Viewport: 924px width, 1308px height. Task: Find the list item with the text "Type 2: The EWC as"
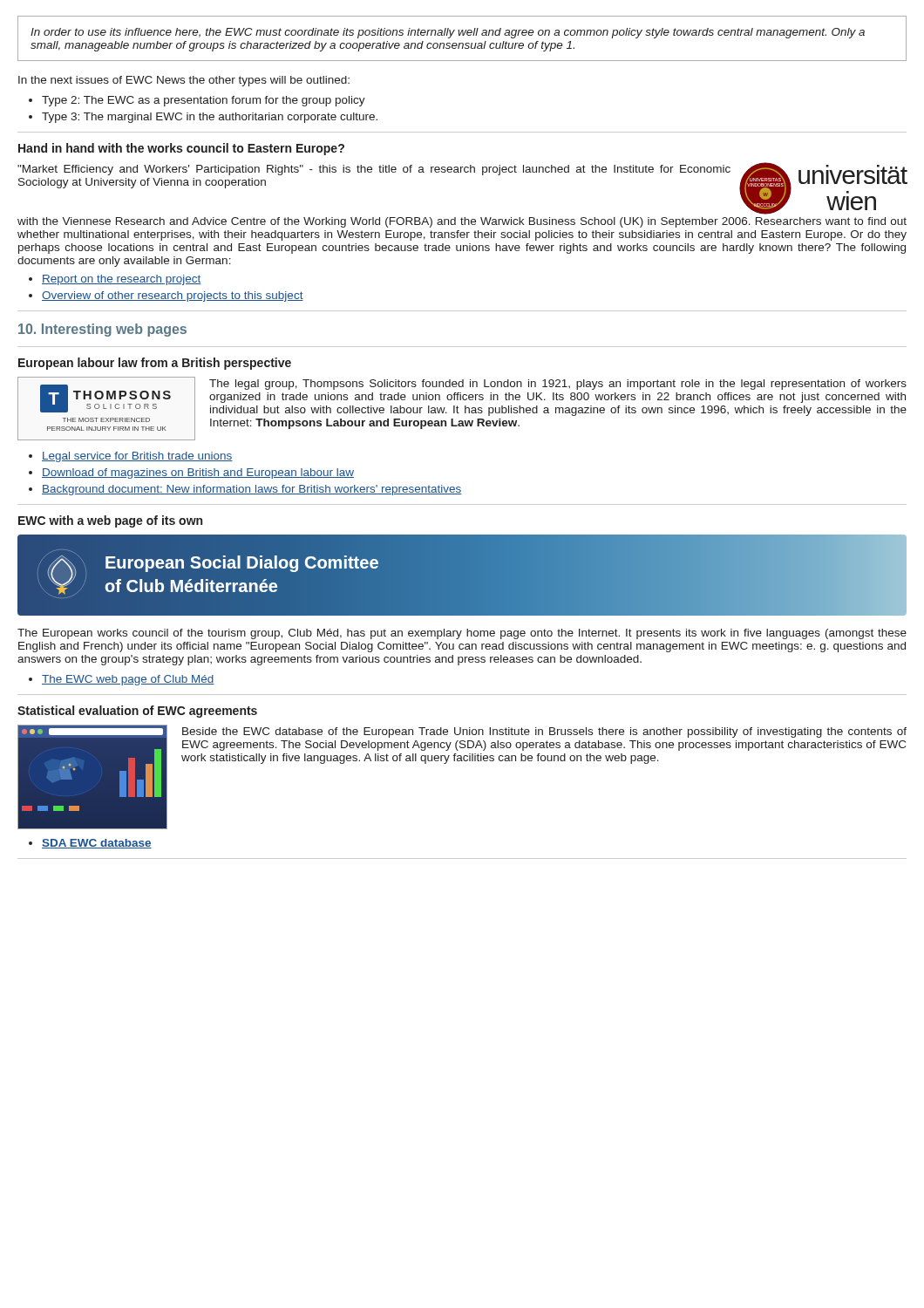(203, 100)
